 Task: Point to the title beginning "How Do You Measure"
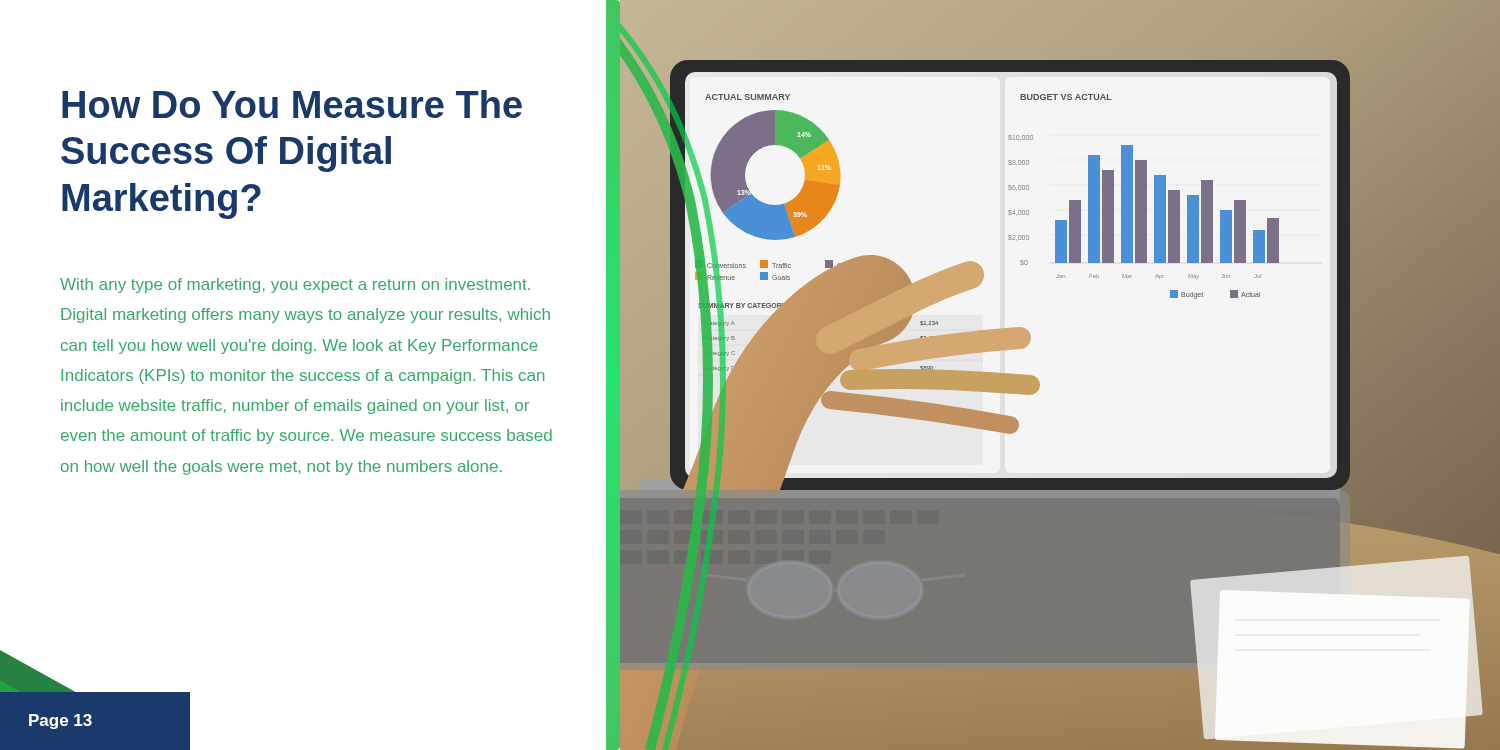(315, 152)
